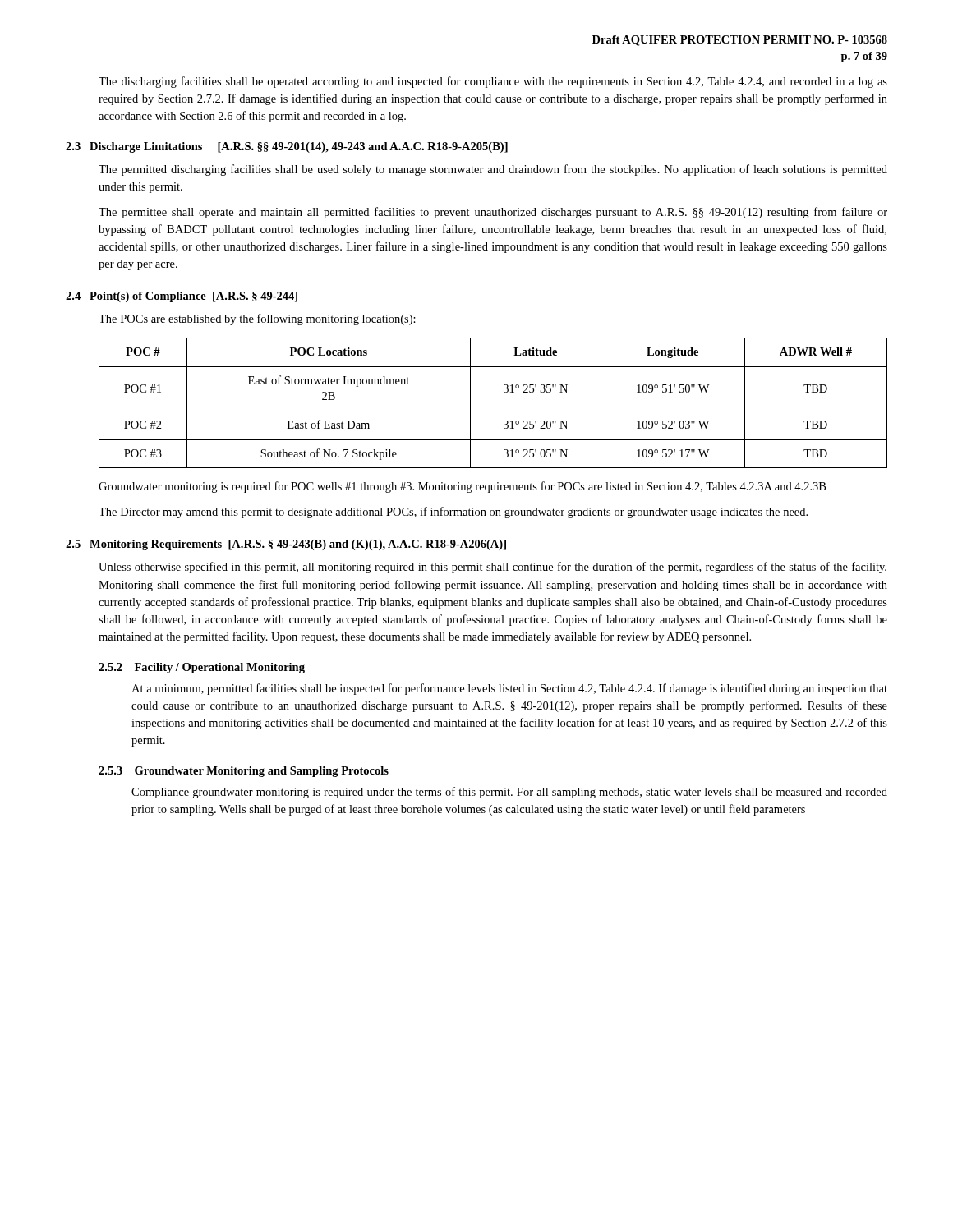Select the text block that says "The discharging facilities"
The width and height of the screenshot is (953, 1232).
[493, 98]
